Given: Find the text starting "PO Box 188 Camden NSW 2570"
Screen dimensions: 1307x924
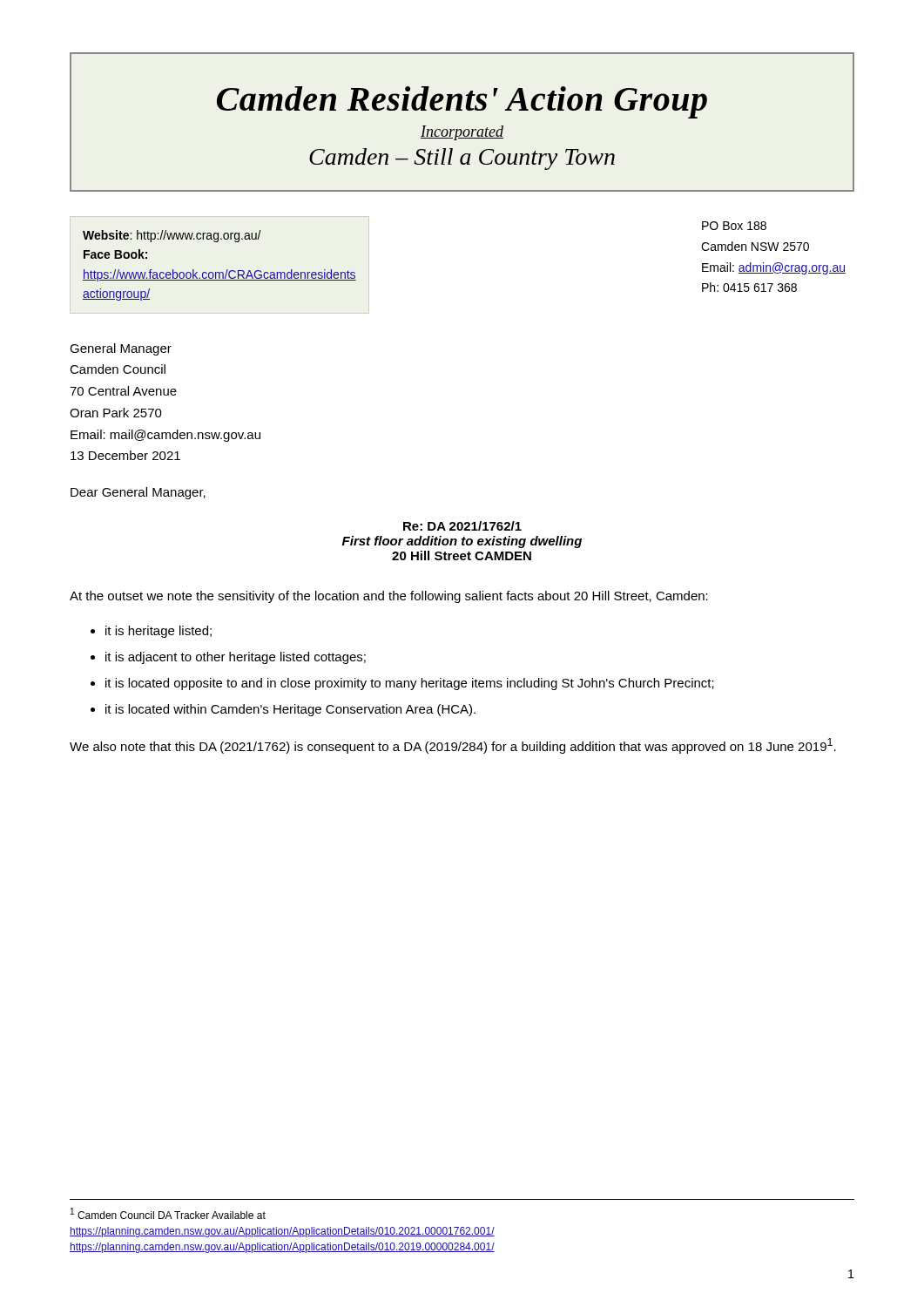Looking at the screenshot, I should [x=773, y=257].
